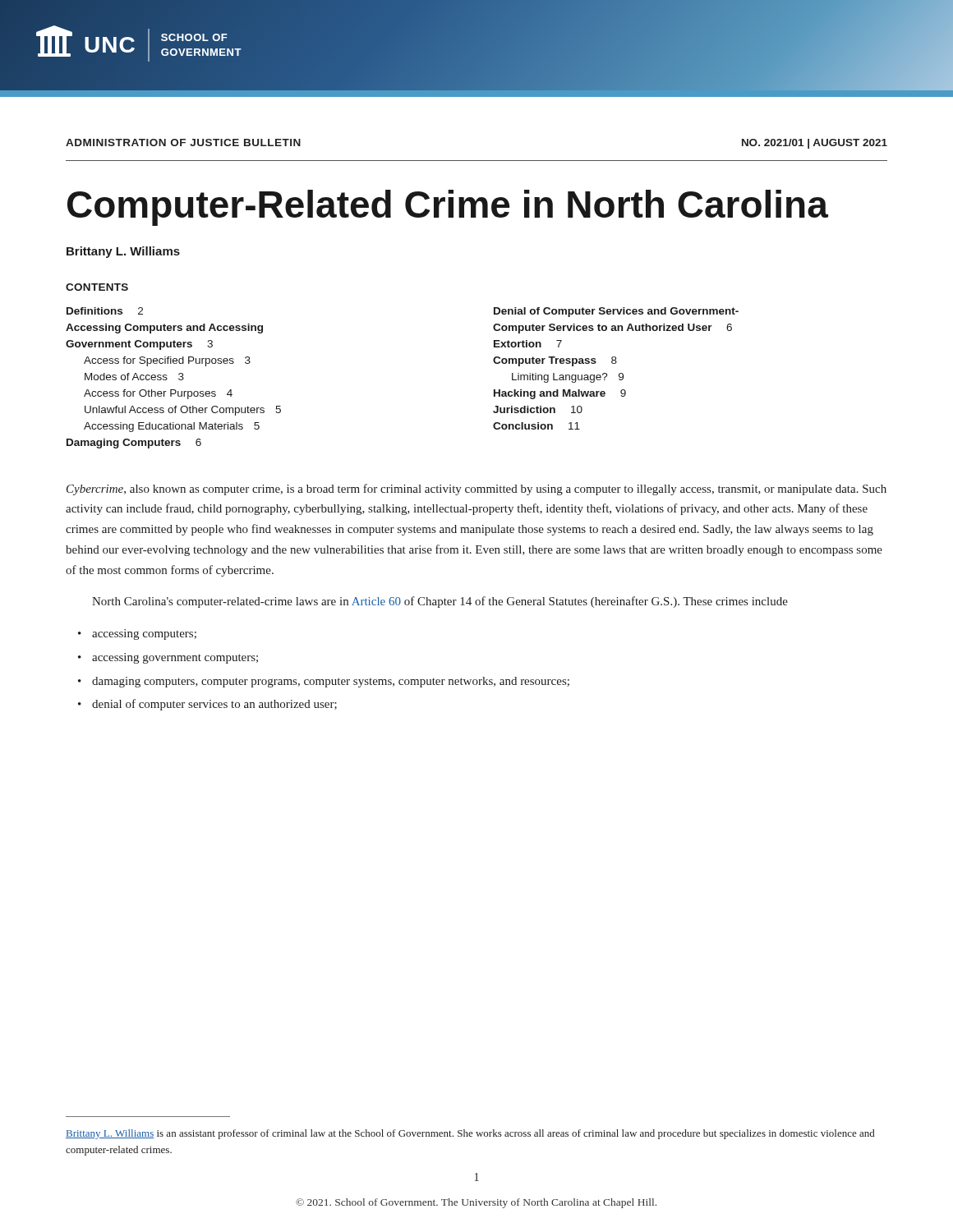Image resolution: width=953 pixels, height=1232 pixels.
Task: Select the text block that reads "Cybercrime, also known as computer crime,"
Action: pyautogui.click(x=476, y=529)
